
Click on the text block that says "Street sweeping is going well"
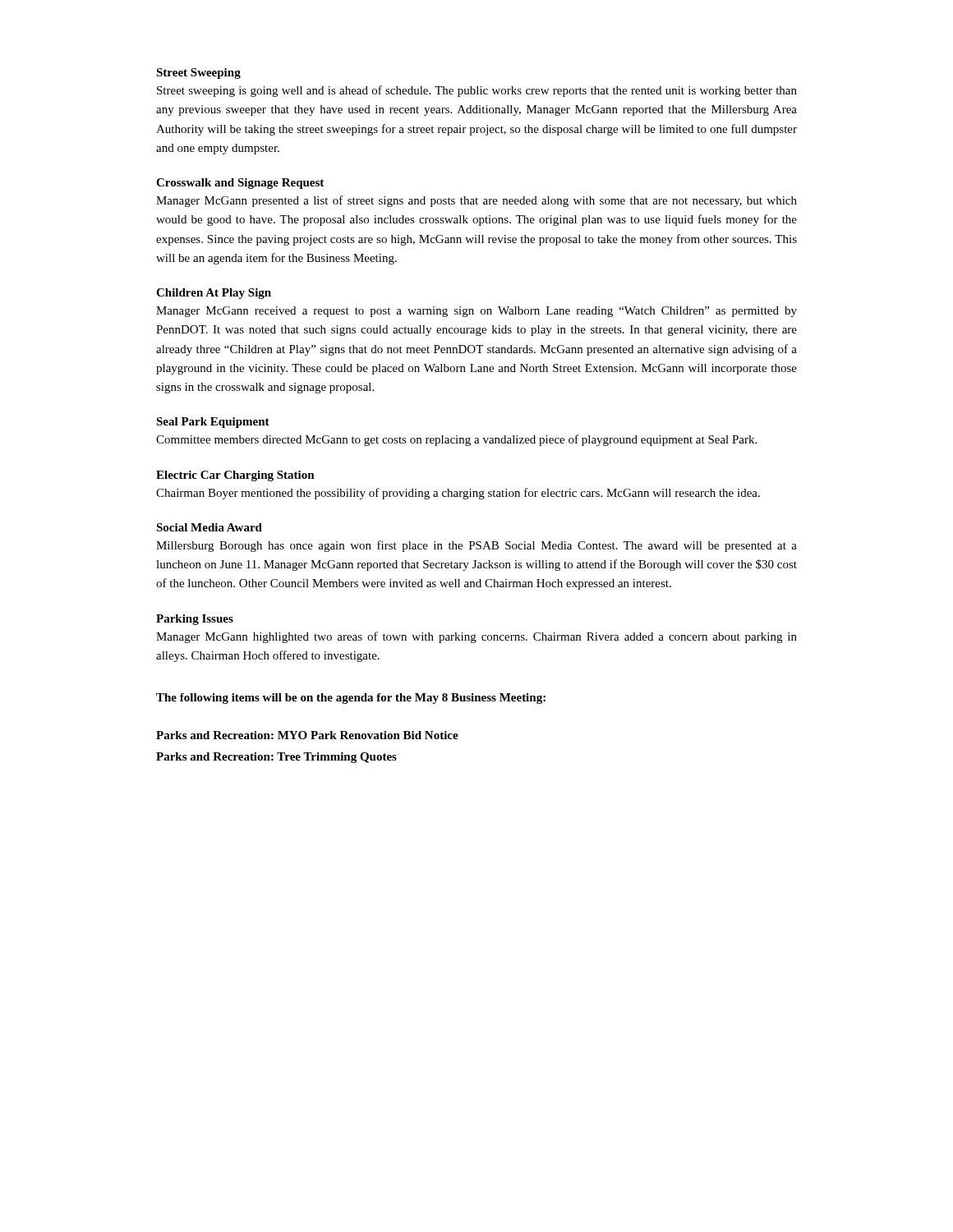476,119
